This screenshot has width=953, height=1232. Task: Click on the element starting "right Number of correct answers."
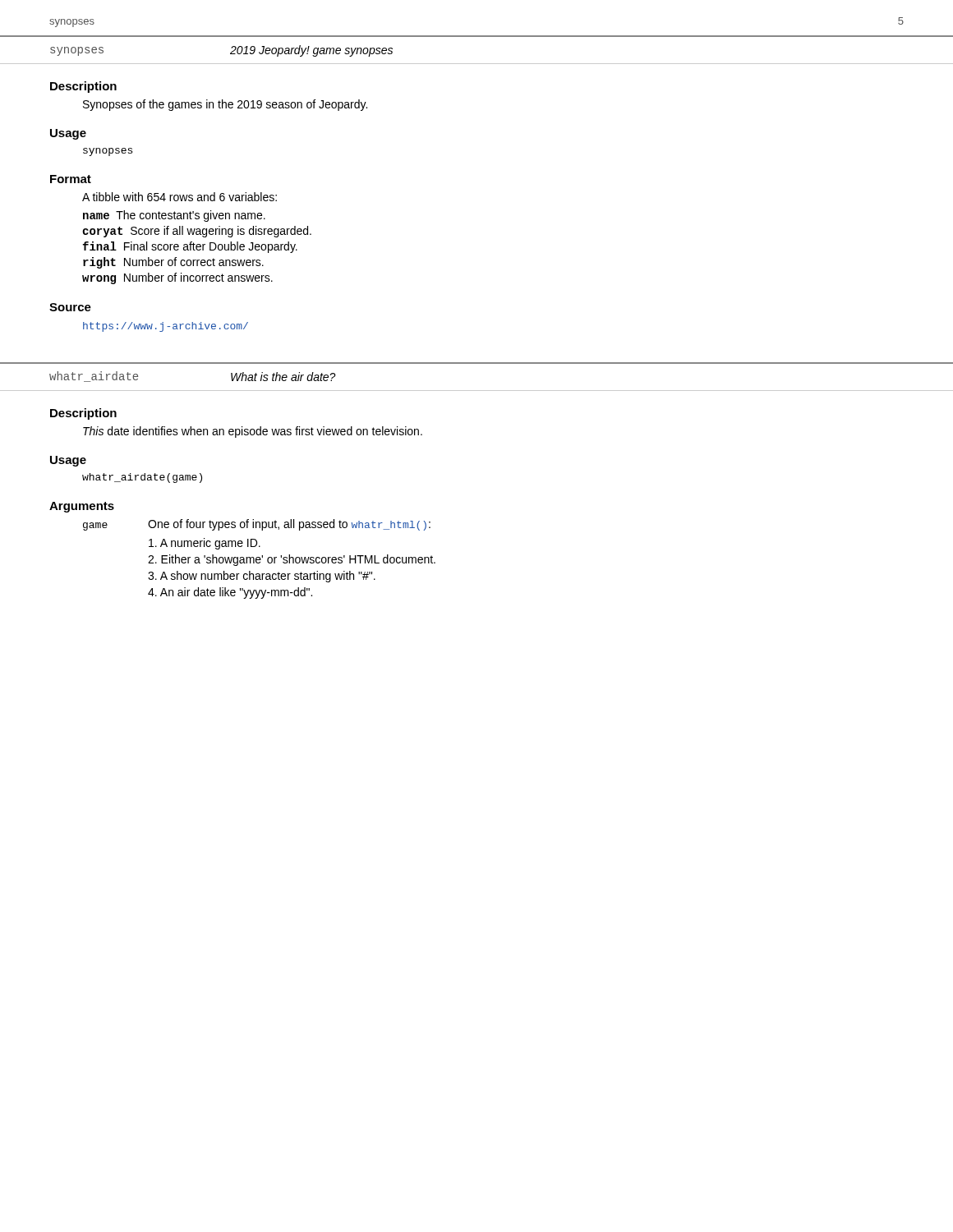(x=173, y=262)
